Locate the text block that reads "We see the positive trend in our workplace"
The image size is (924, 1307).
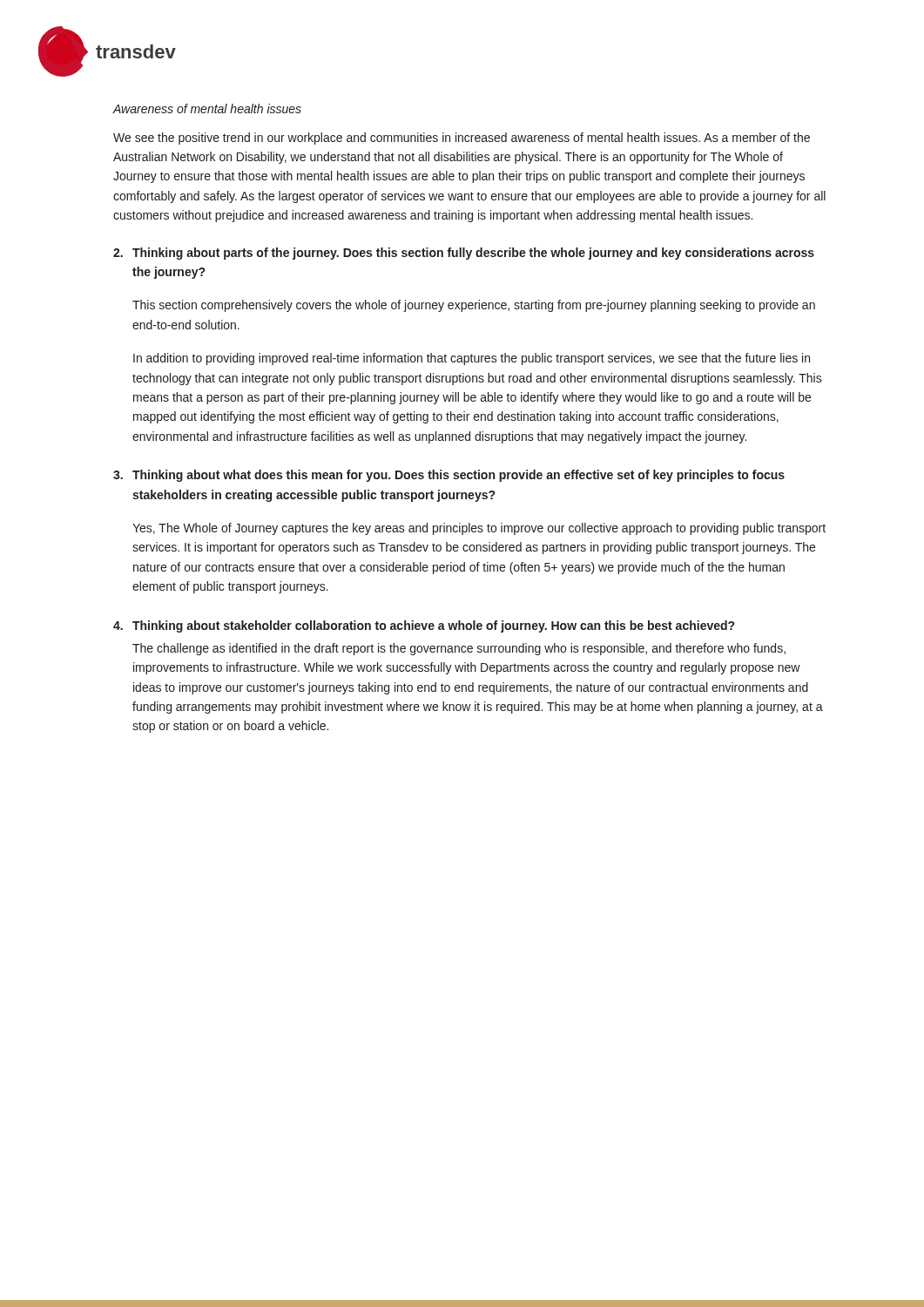tap(470, 176)
